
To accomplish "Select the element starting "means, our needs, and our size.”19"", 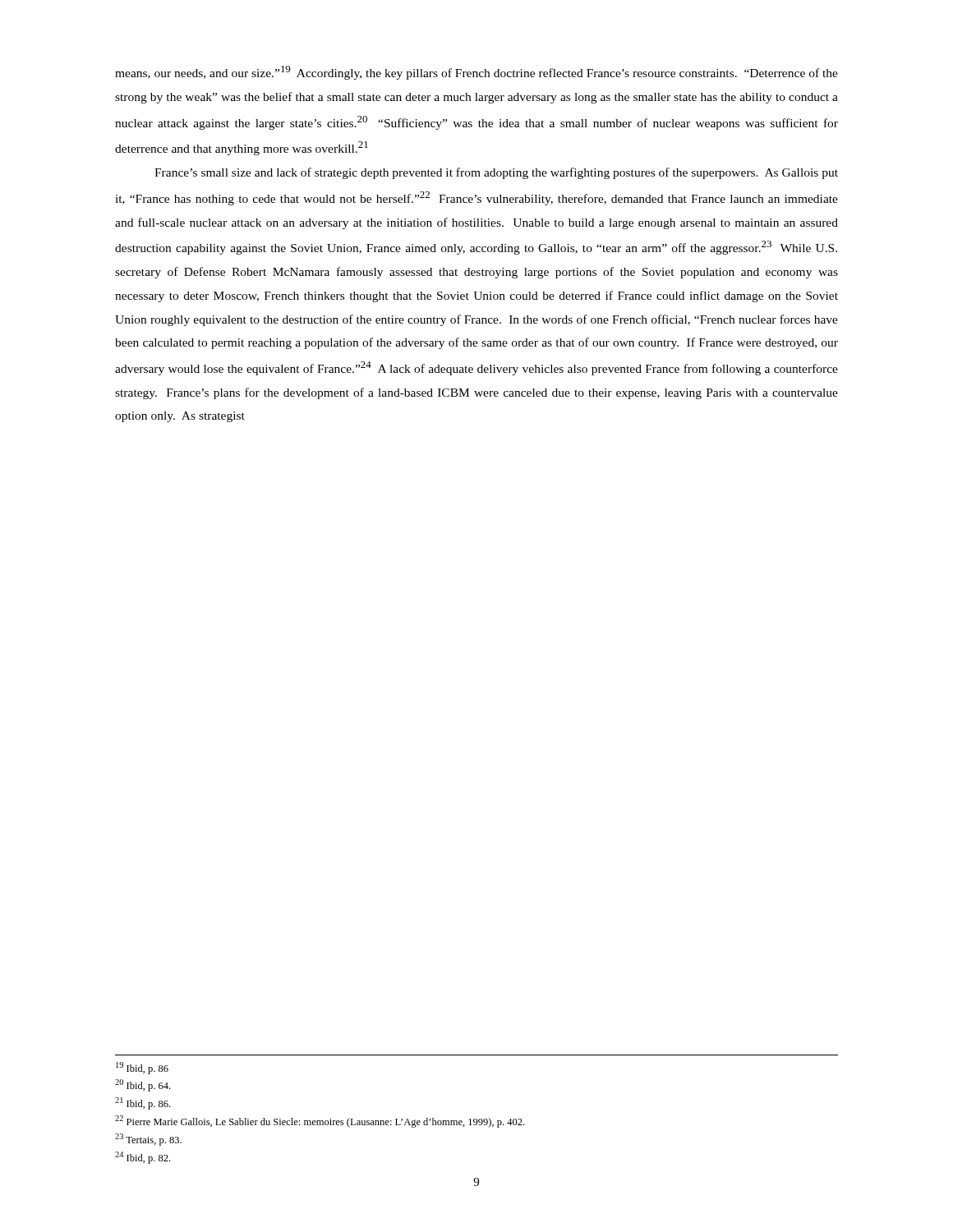I will click(476, 109).
